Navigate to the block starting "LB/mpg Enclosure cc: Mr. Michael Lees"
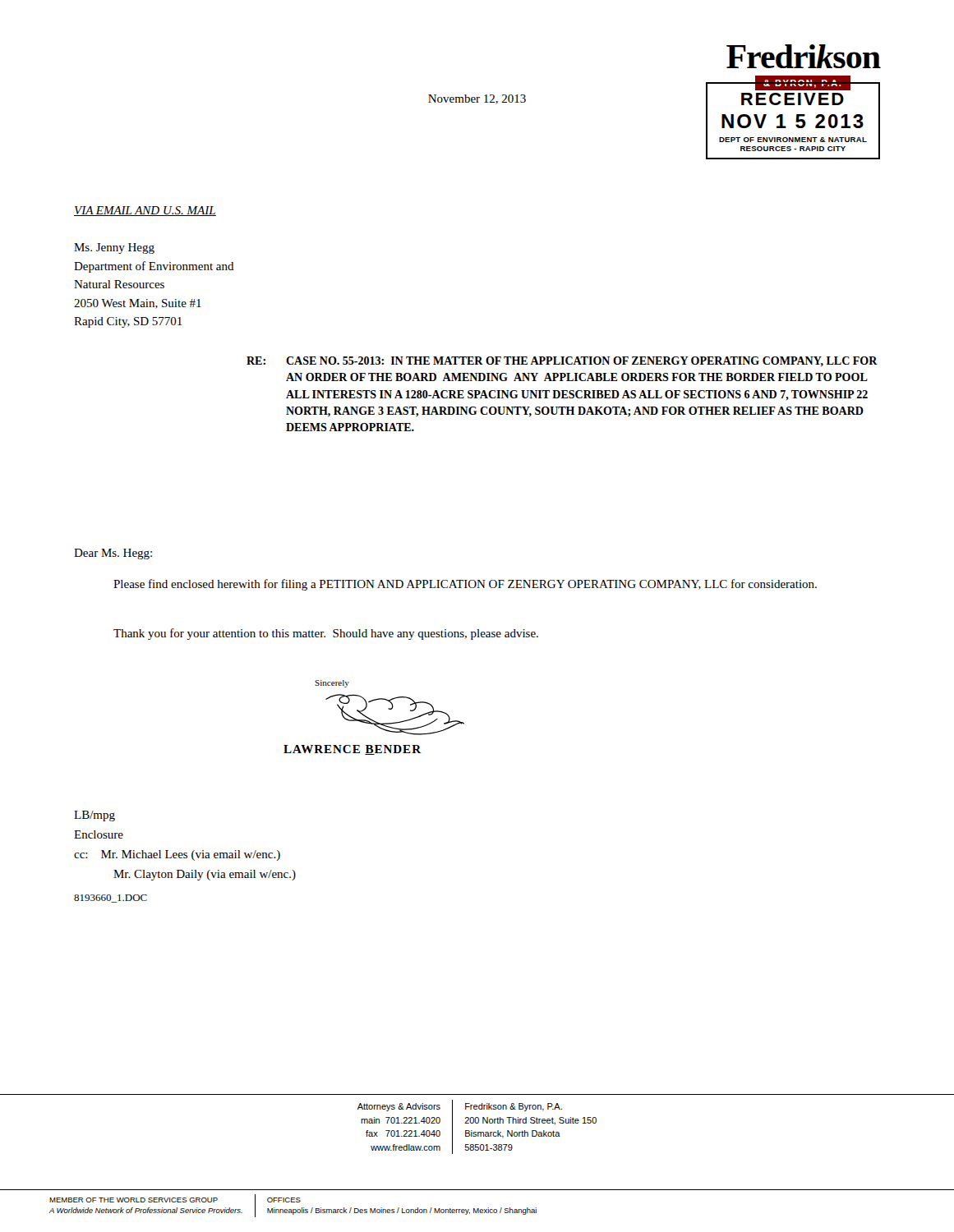This screenshot has height=1232, width=954. click(185, 844)
